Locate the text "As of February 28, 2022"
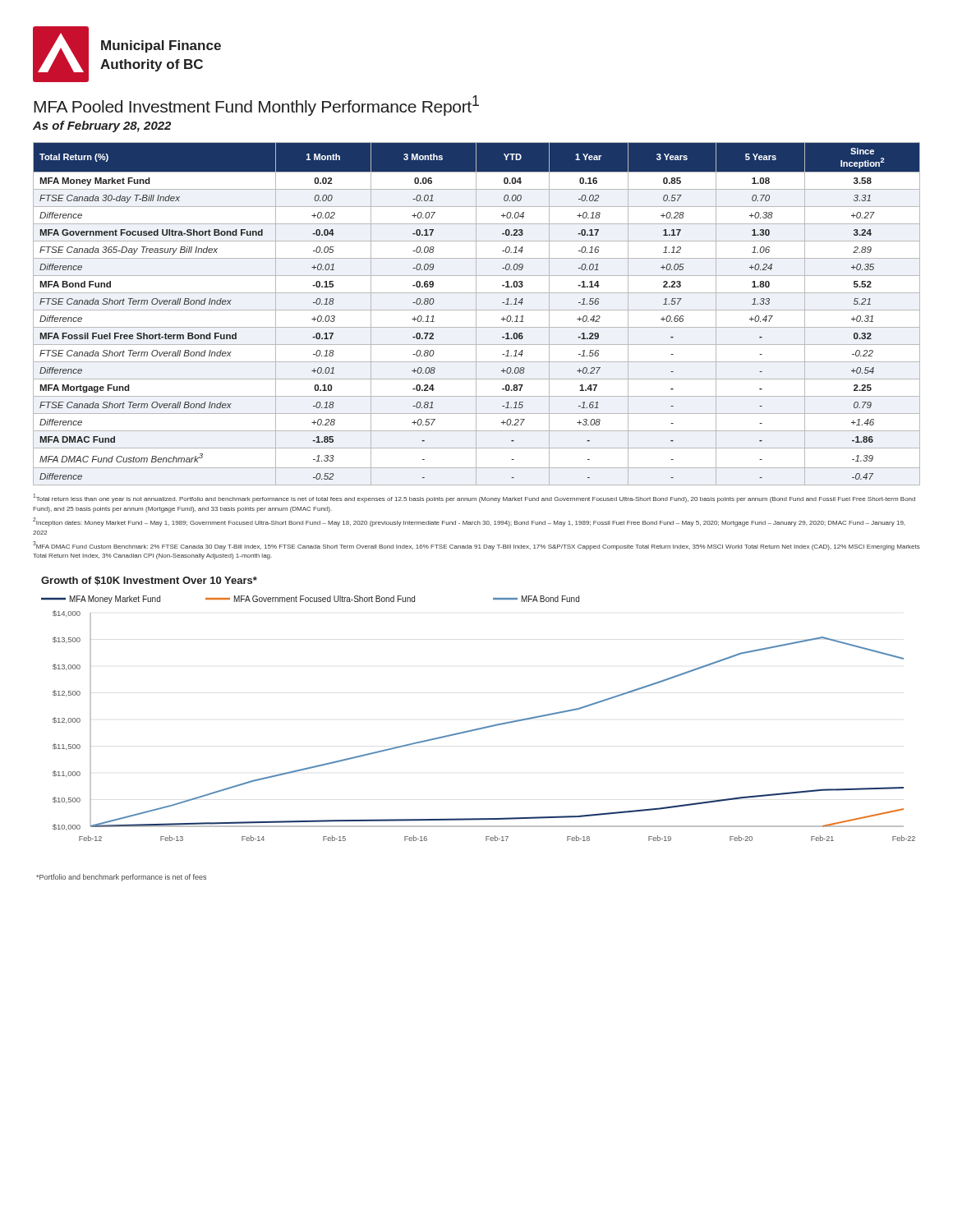The width and height of the screenshot is (953, 1232). [x=102, y=125]
